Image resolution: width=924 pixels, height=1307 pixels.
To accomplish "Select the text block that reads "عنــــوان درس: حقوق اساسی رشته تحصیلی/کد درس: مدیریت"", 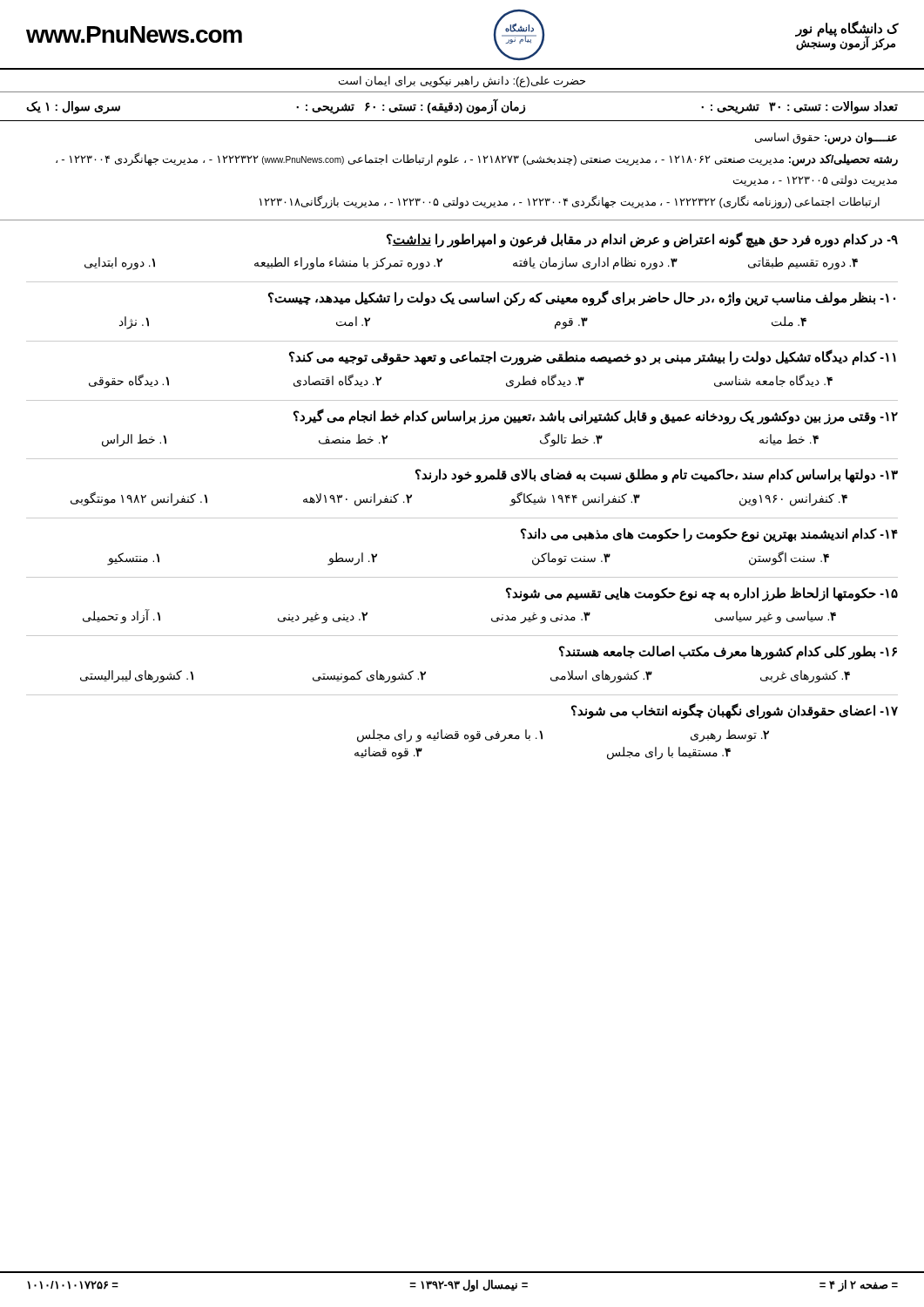I will coord(462,170).
